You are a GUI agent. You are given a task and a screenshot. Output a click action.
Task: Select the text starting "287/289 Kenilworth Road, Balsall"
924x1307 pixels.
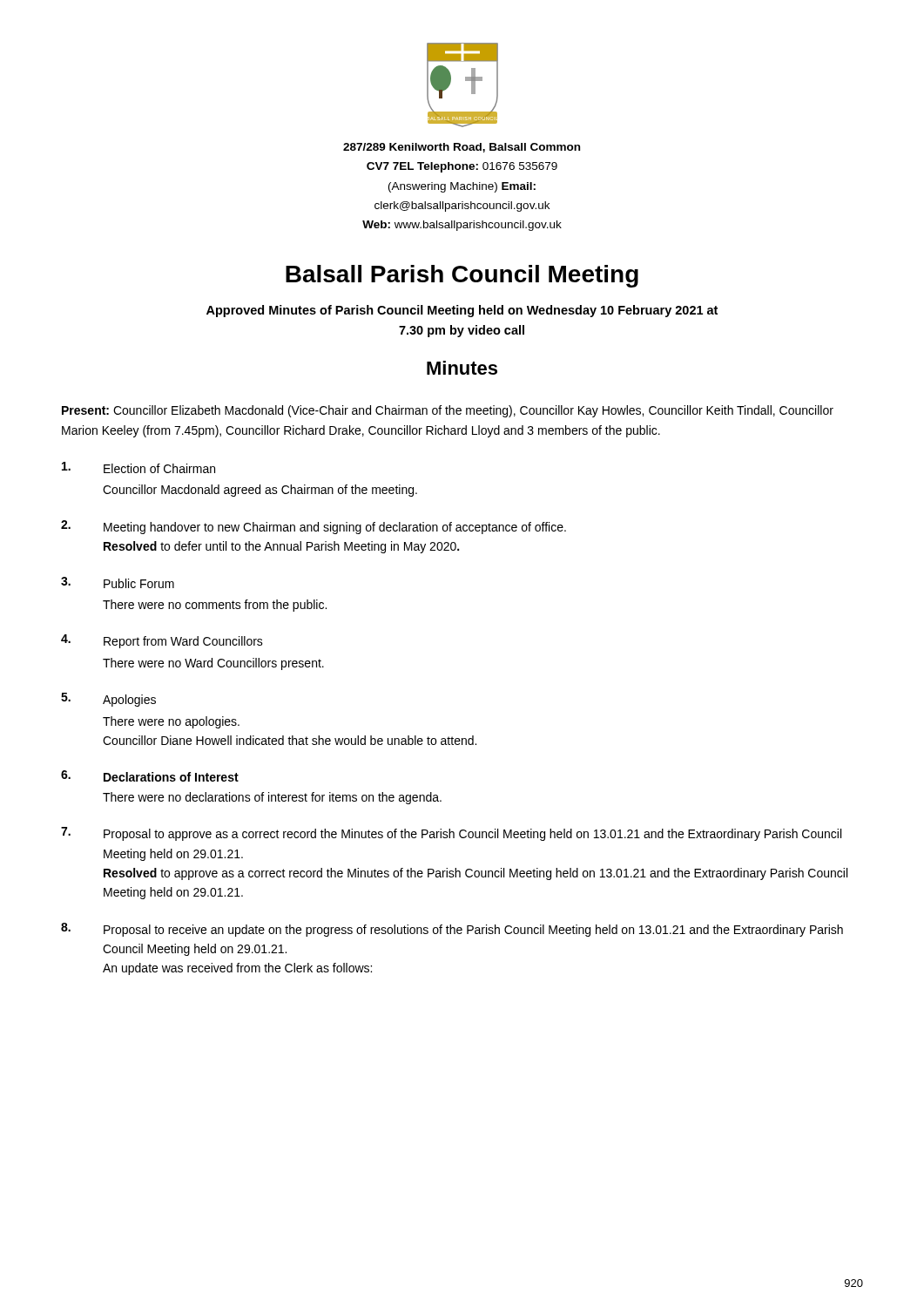coord(462,186)
